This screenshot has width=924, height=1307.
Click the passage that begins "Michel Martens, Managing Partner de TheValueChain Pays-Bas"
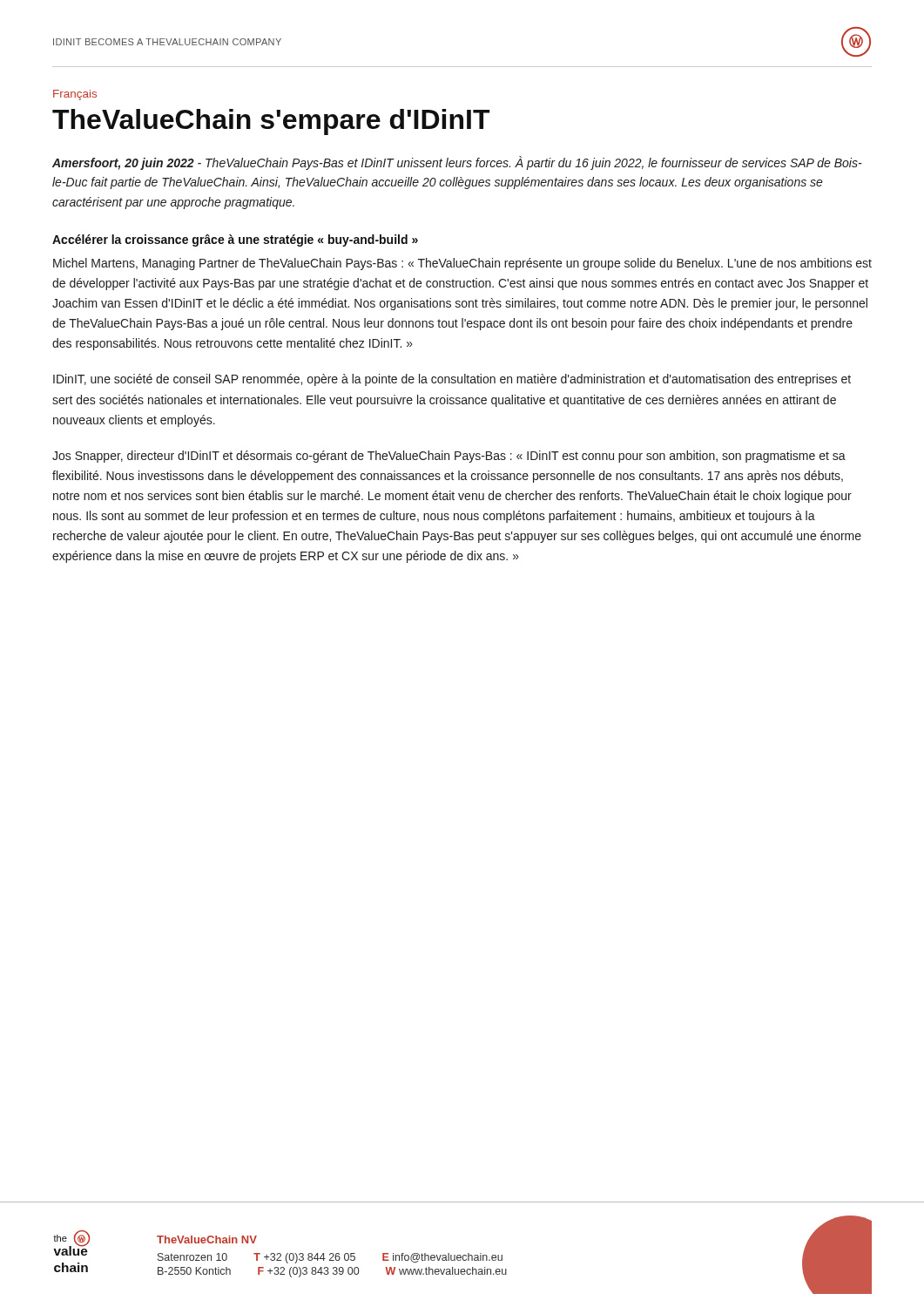(462, 303)
